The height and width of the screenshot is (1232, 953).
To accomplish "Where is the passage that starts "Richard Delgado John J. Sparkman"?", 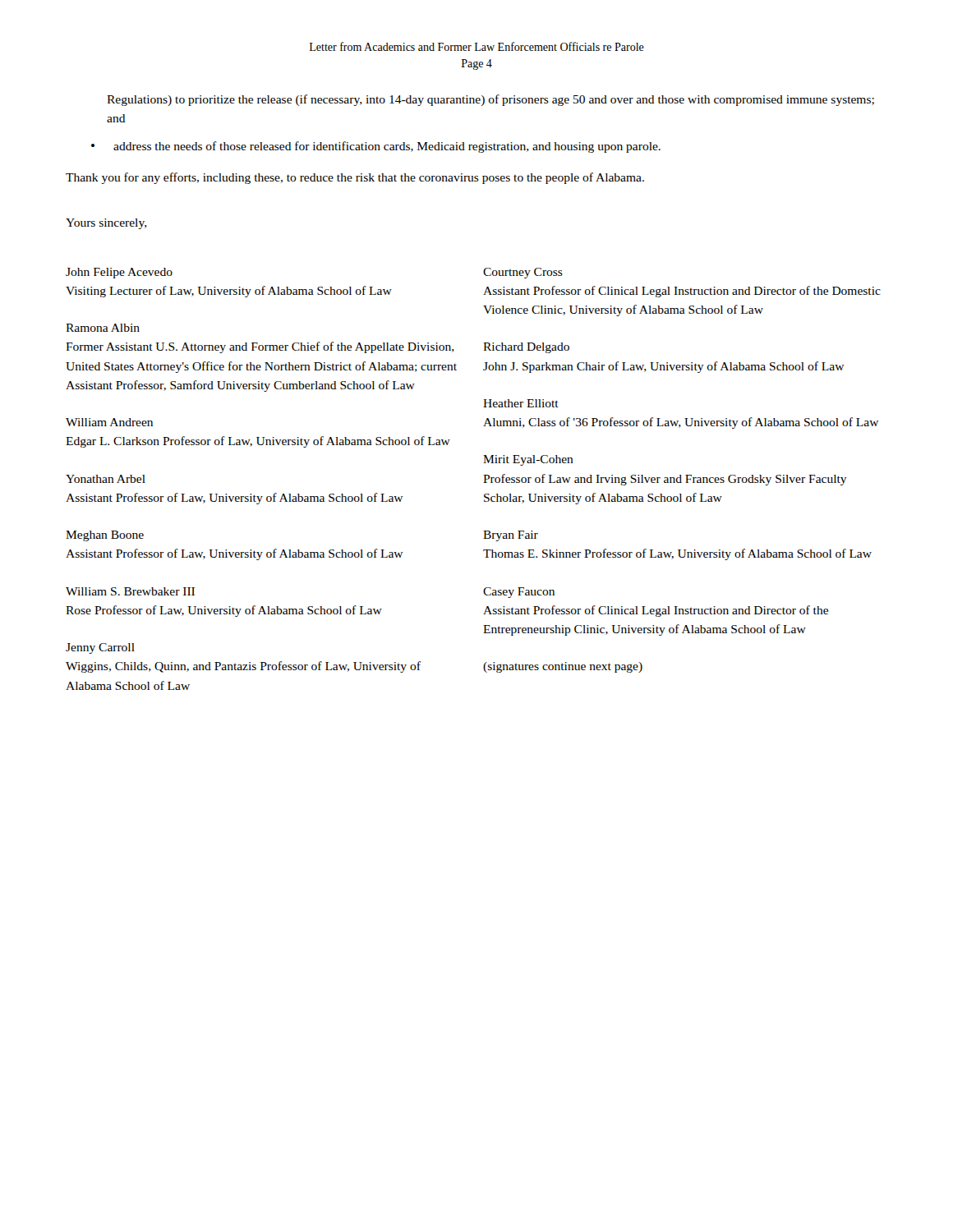I will [x=685, y=356].
